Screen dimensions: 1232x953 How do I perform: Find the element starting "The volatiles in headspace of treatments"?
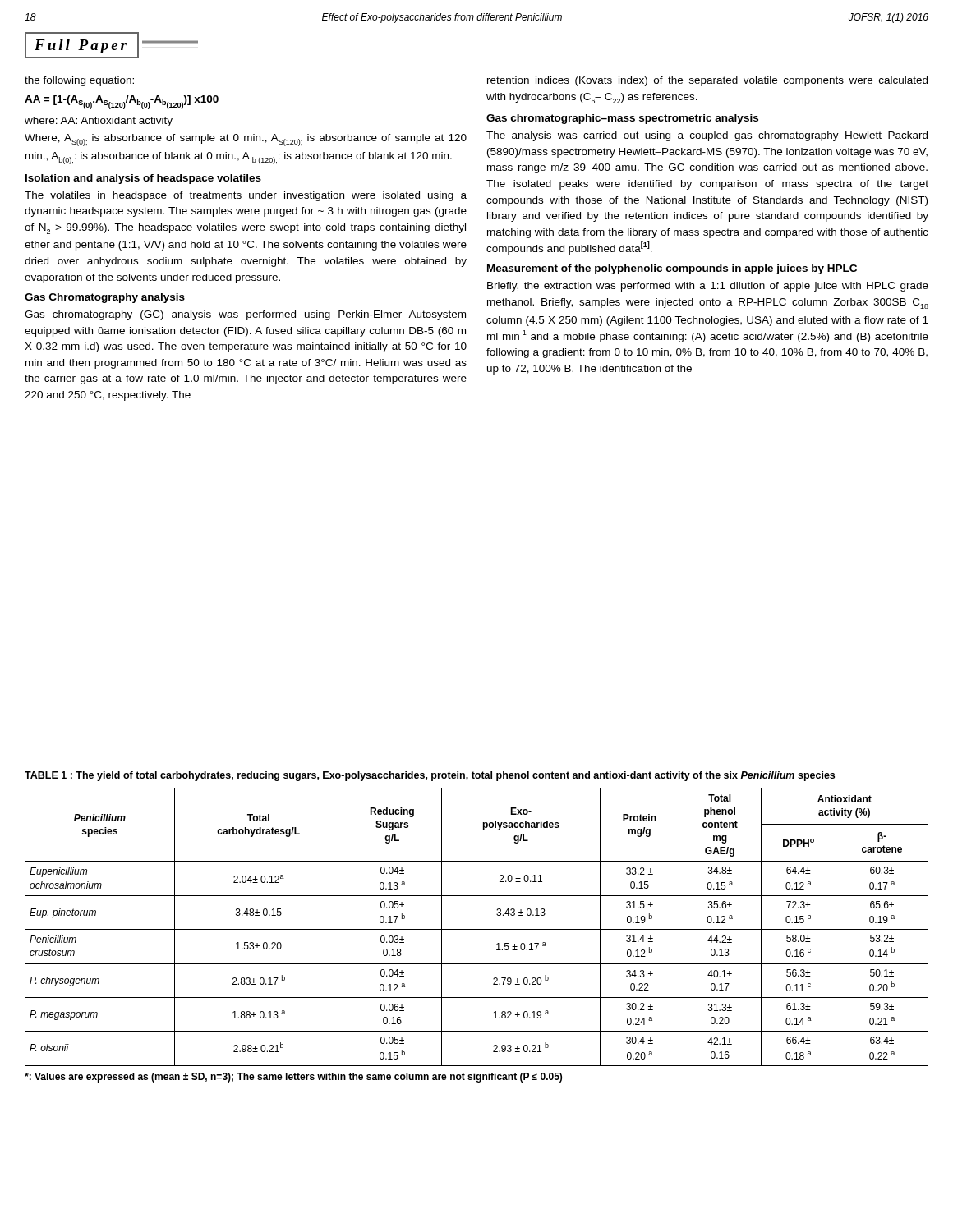coord(246,236)
